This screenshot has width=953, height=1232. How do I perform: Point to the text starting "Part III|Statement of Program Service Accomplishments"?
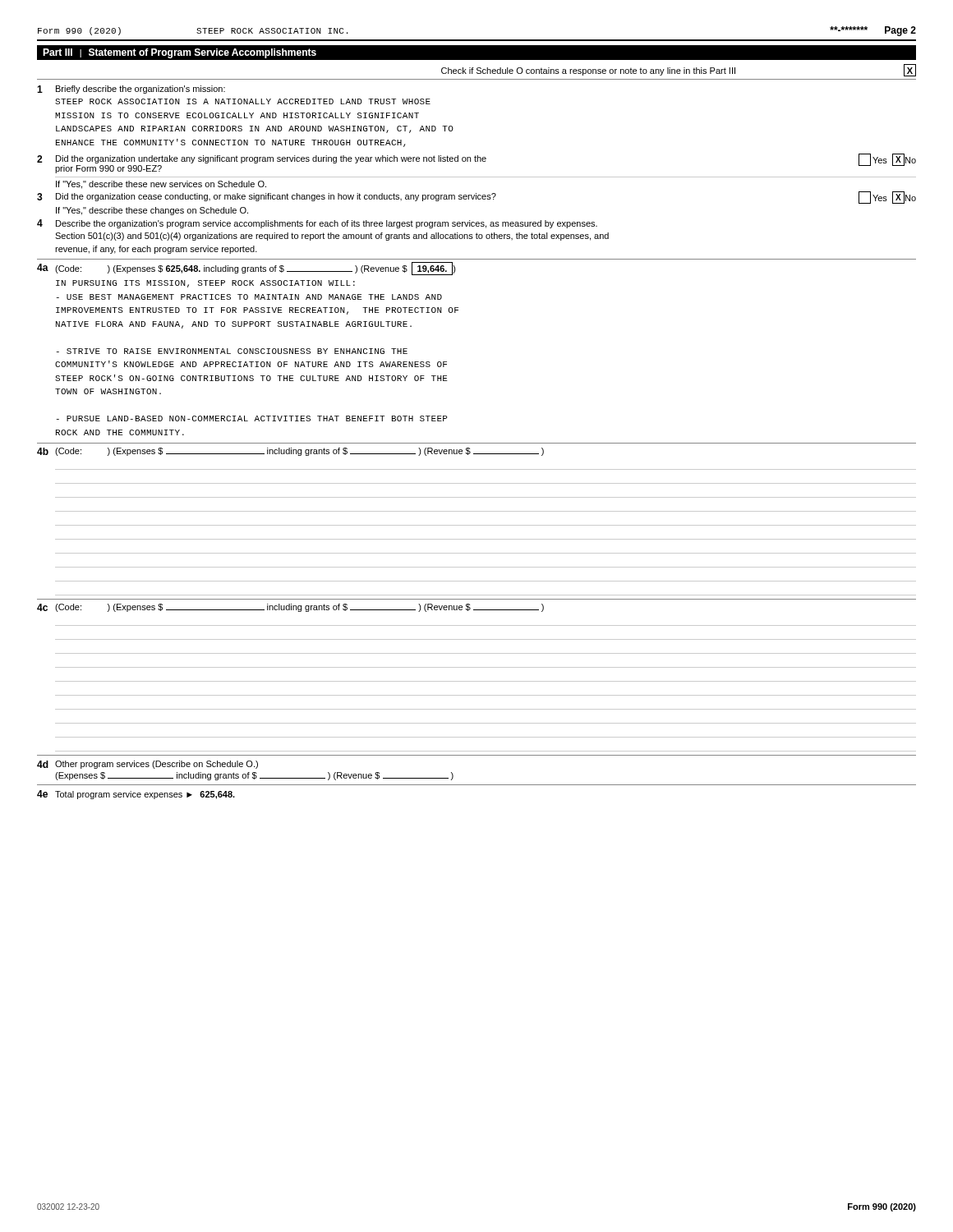click(180, 53)
